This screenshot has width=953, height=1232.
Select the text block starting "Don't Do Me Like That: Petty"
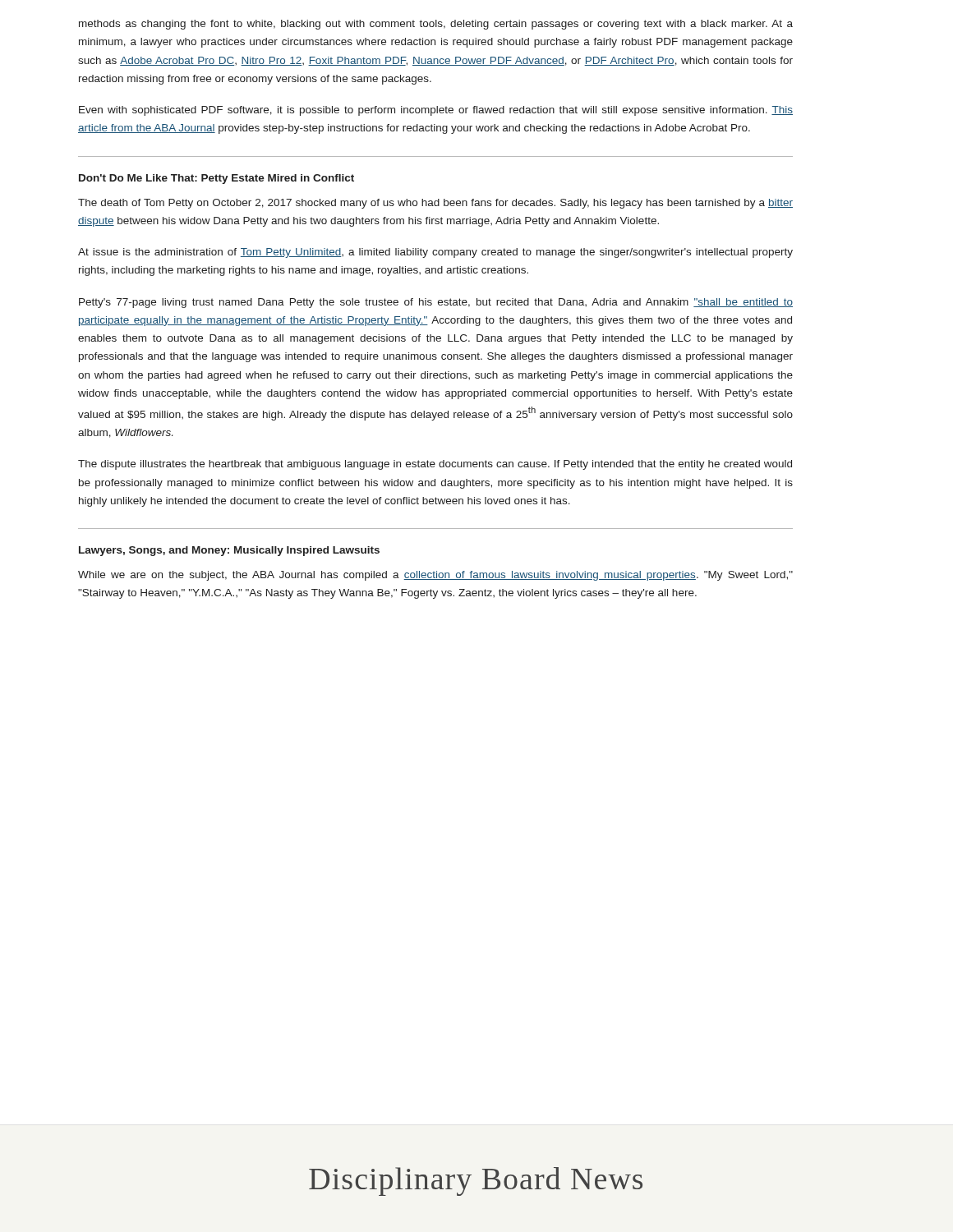[216, 178]
